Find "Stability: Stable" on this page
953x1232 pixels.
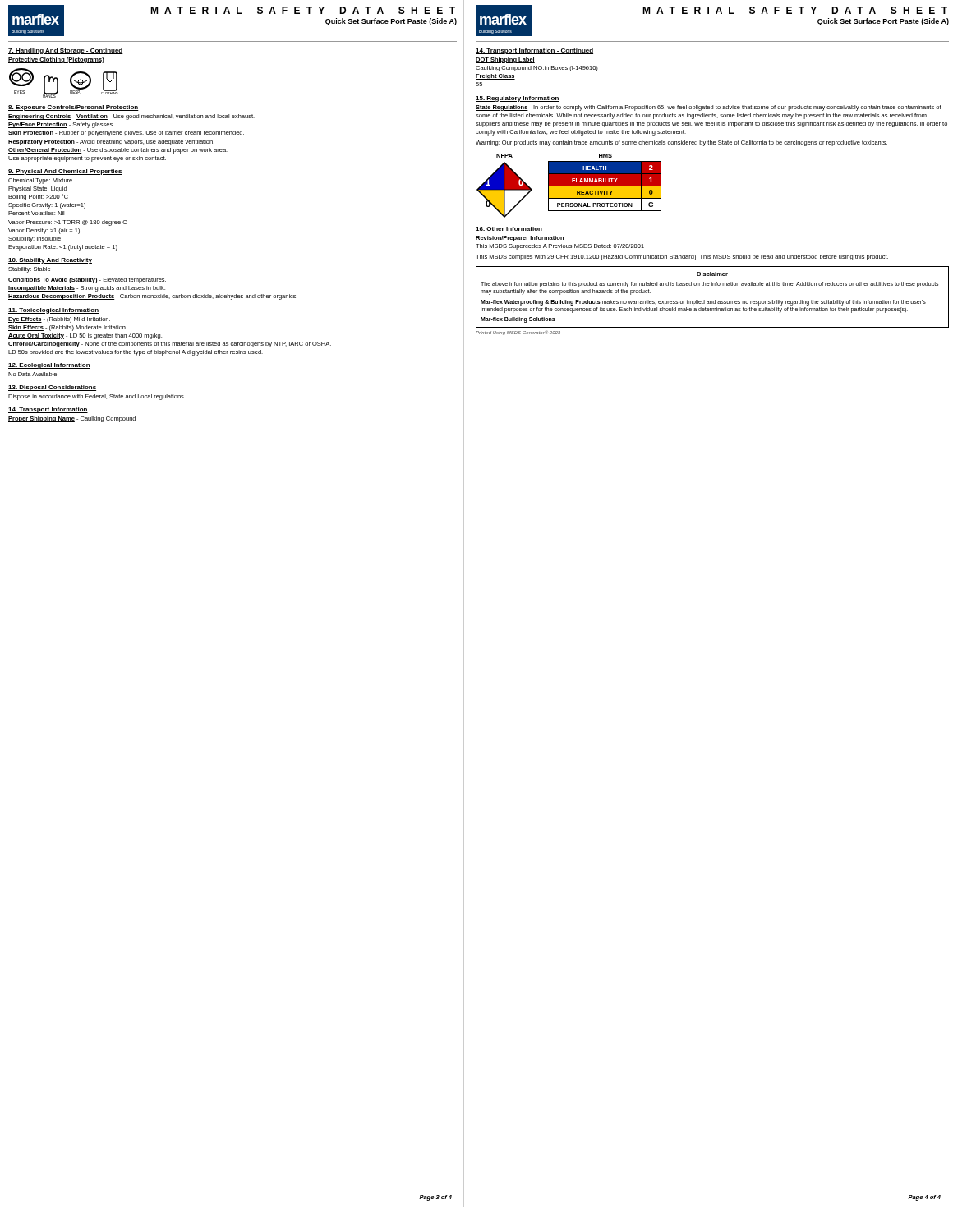coord(29,269)
